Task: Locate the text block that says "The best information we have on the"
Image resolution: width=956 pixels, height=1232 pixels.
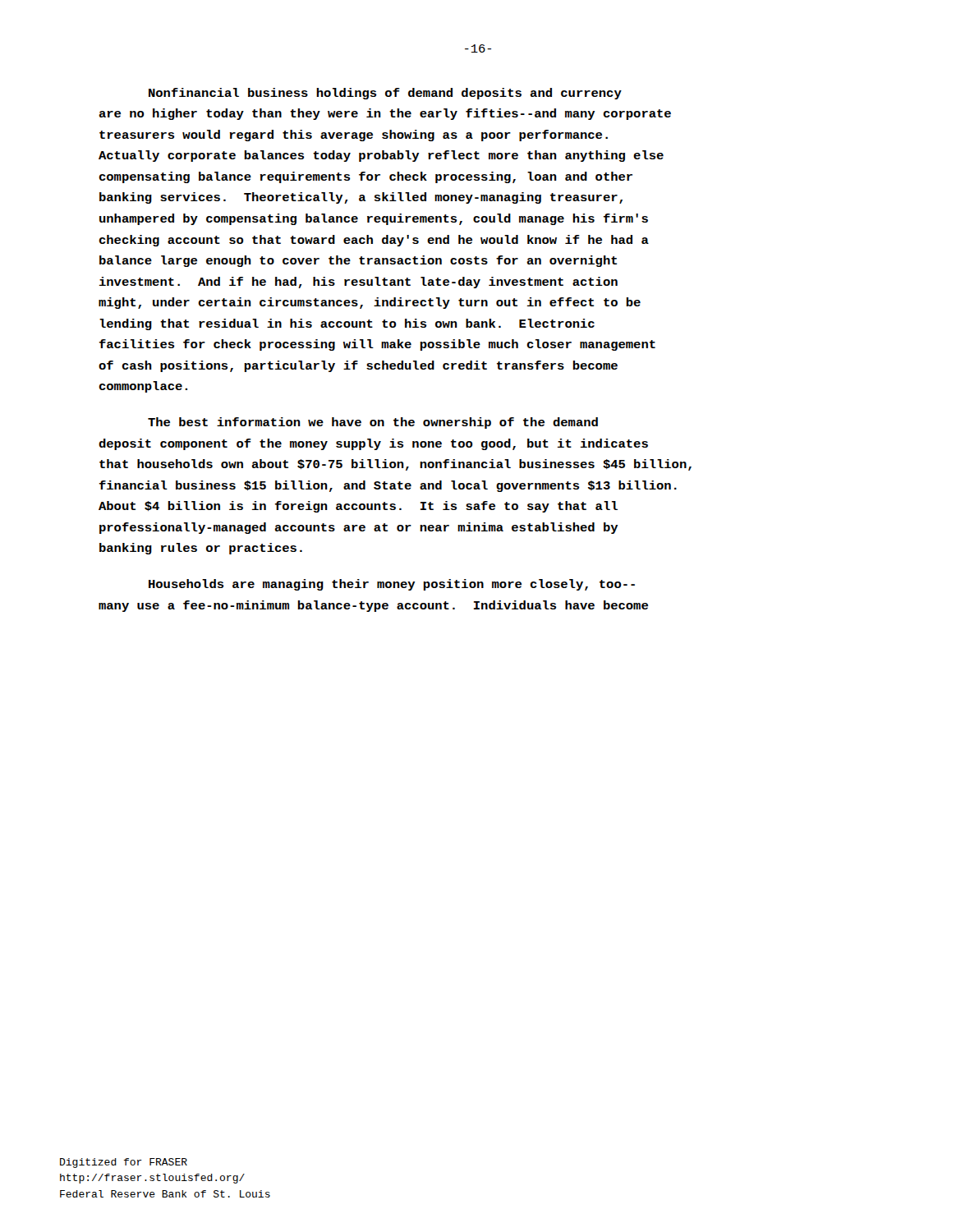Action: click(478, 487)
